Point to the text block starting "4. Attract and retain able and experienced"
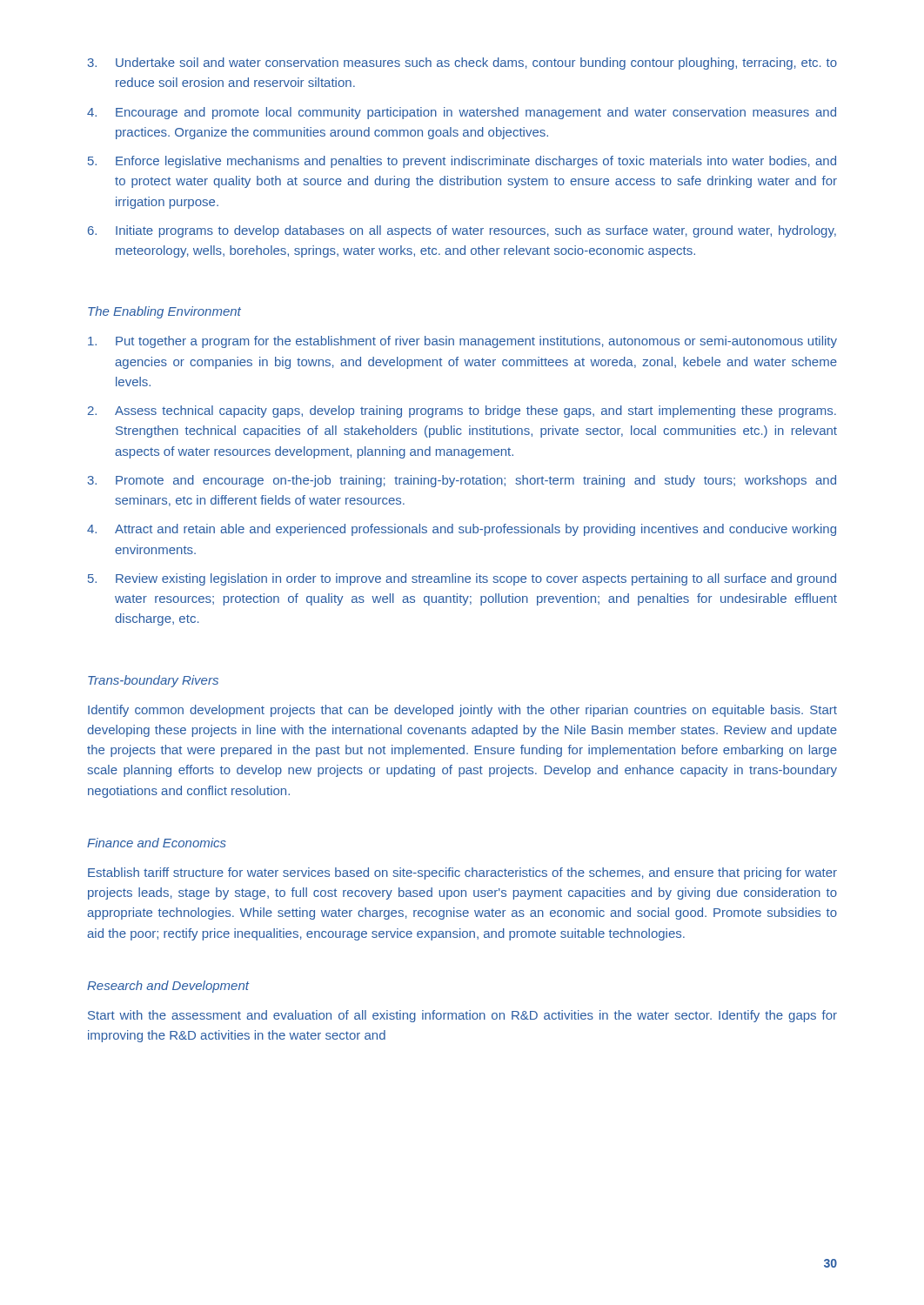The image size is (924, 1305). 462,539
